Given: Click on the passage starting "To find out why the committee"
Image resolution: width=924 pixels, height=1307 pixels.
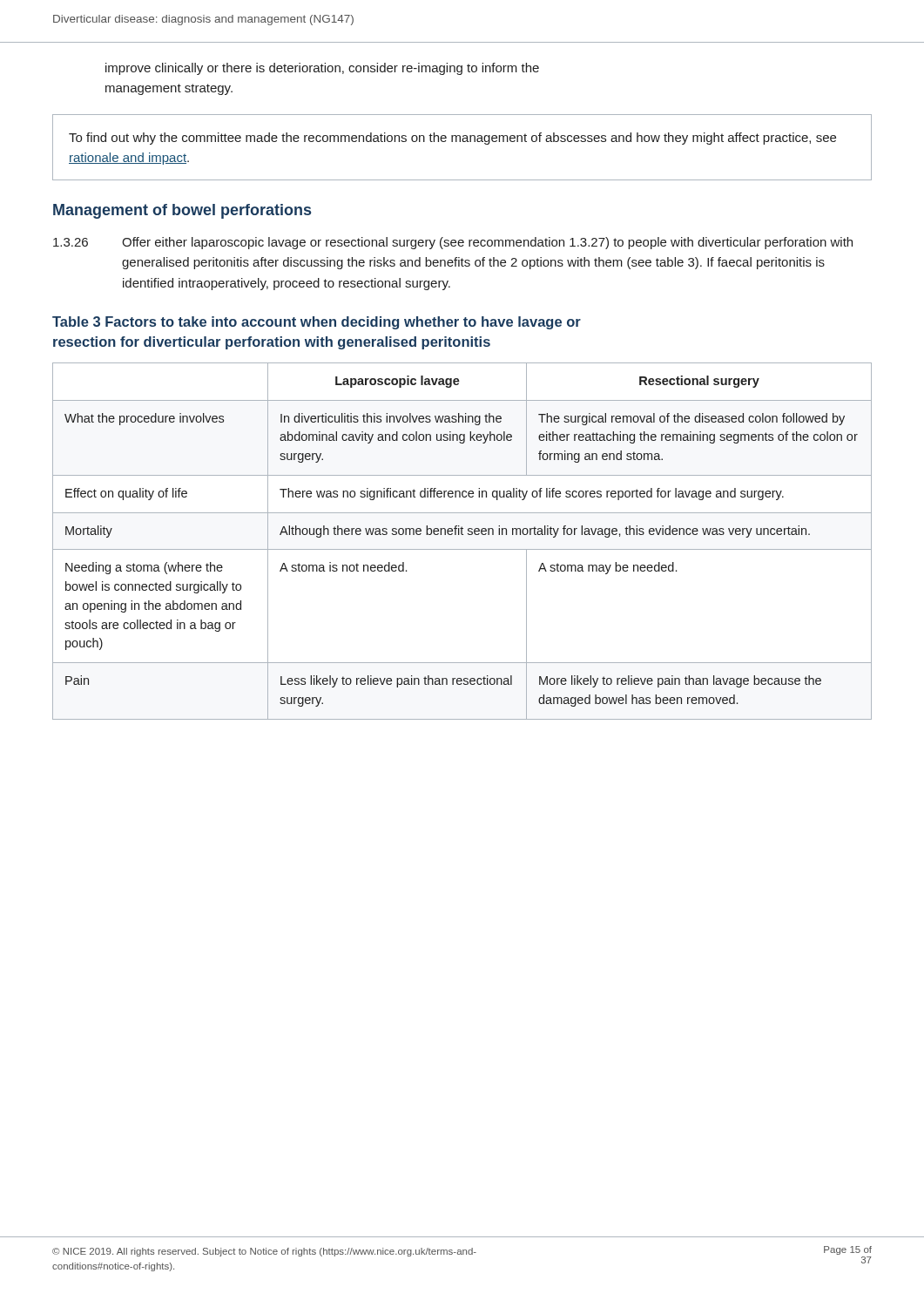Looking at the screenshot, I should tap(453, 147).
